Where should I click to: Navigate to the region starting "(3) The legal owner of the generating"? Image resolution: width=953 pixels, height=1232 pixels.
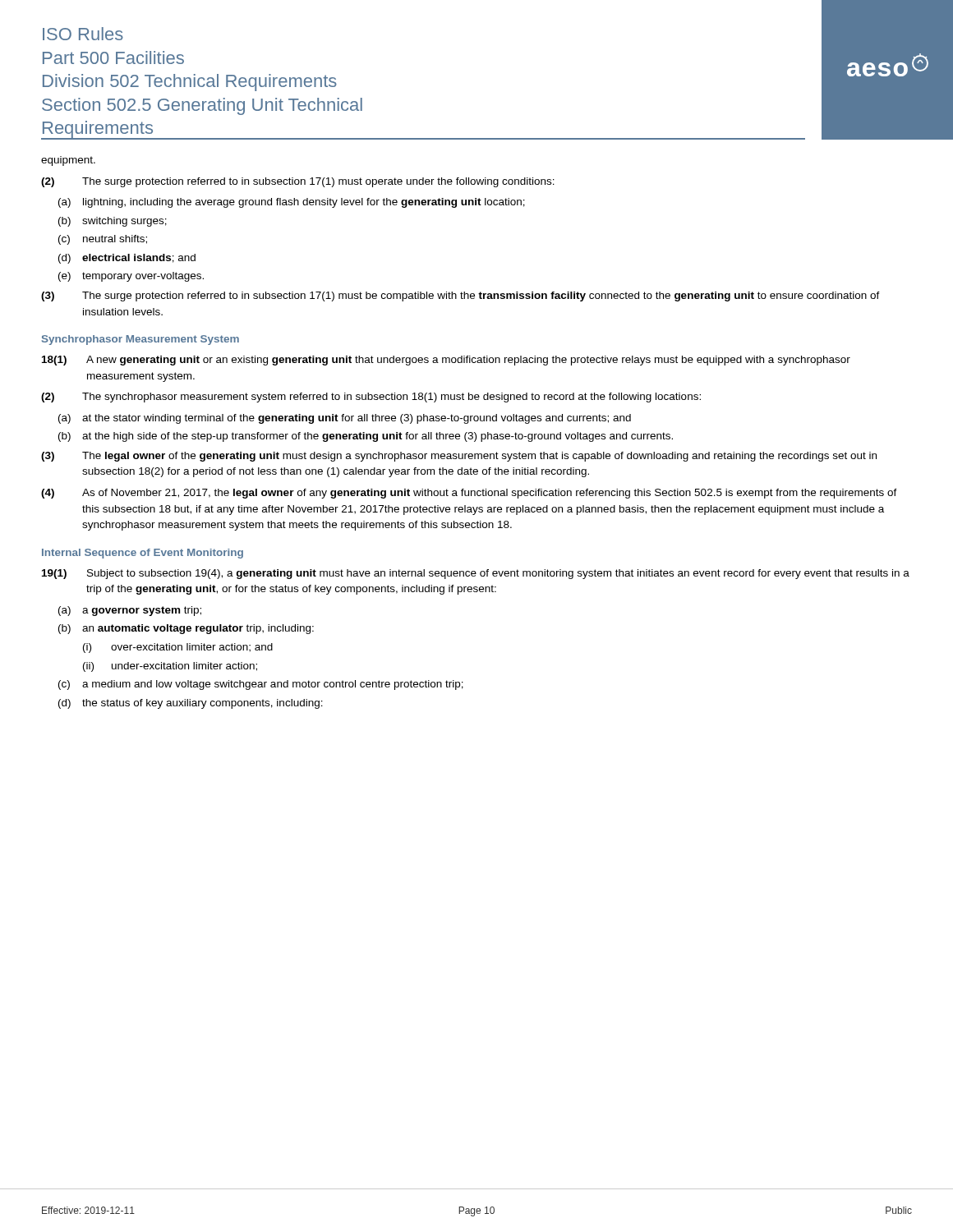[x=476, y=464]
